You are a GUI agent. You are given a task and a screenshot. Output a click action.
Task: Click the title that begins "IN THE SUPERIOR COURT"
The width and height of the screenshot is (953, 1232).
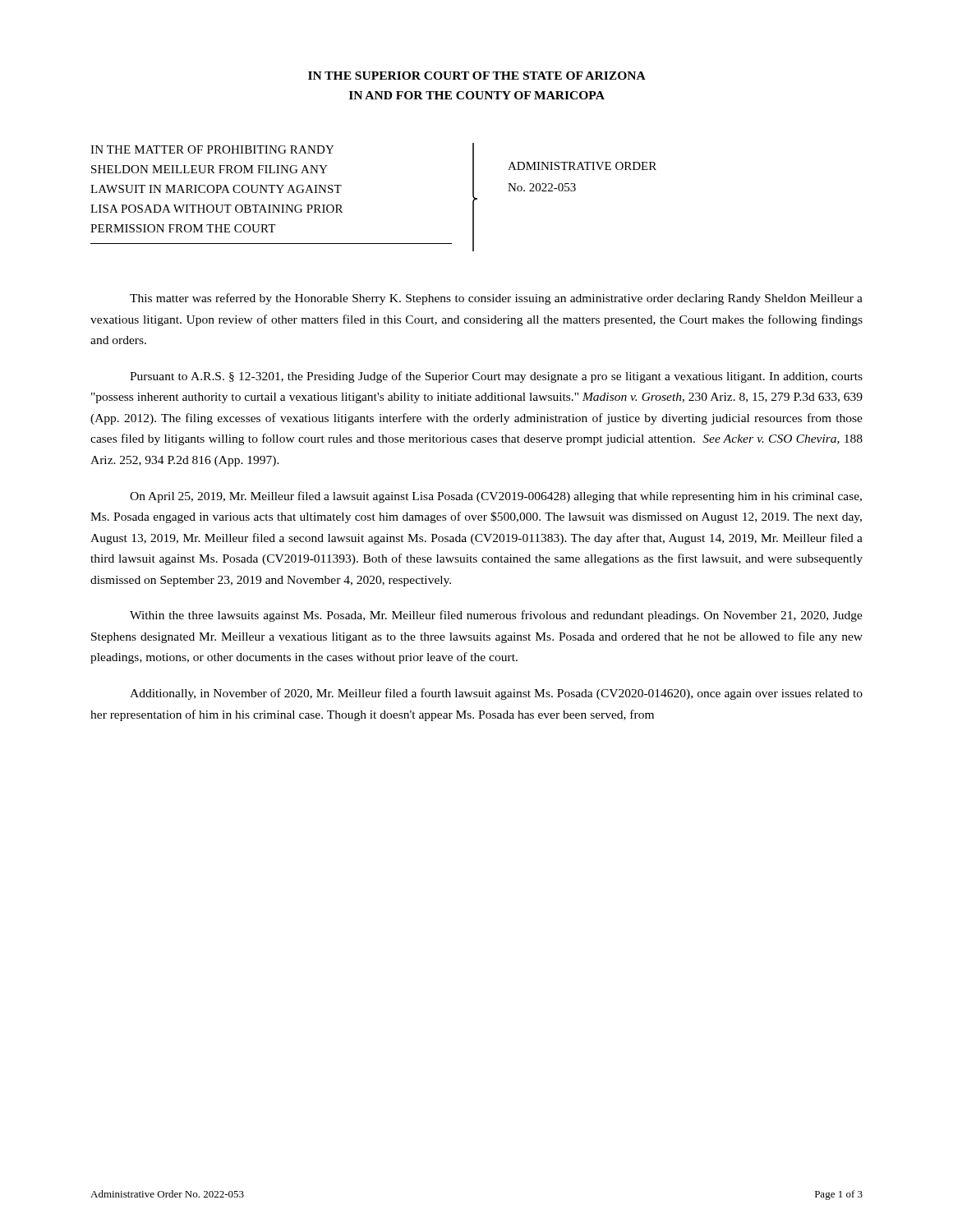[x=476, y=85]
